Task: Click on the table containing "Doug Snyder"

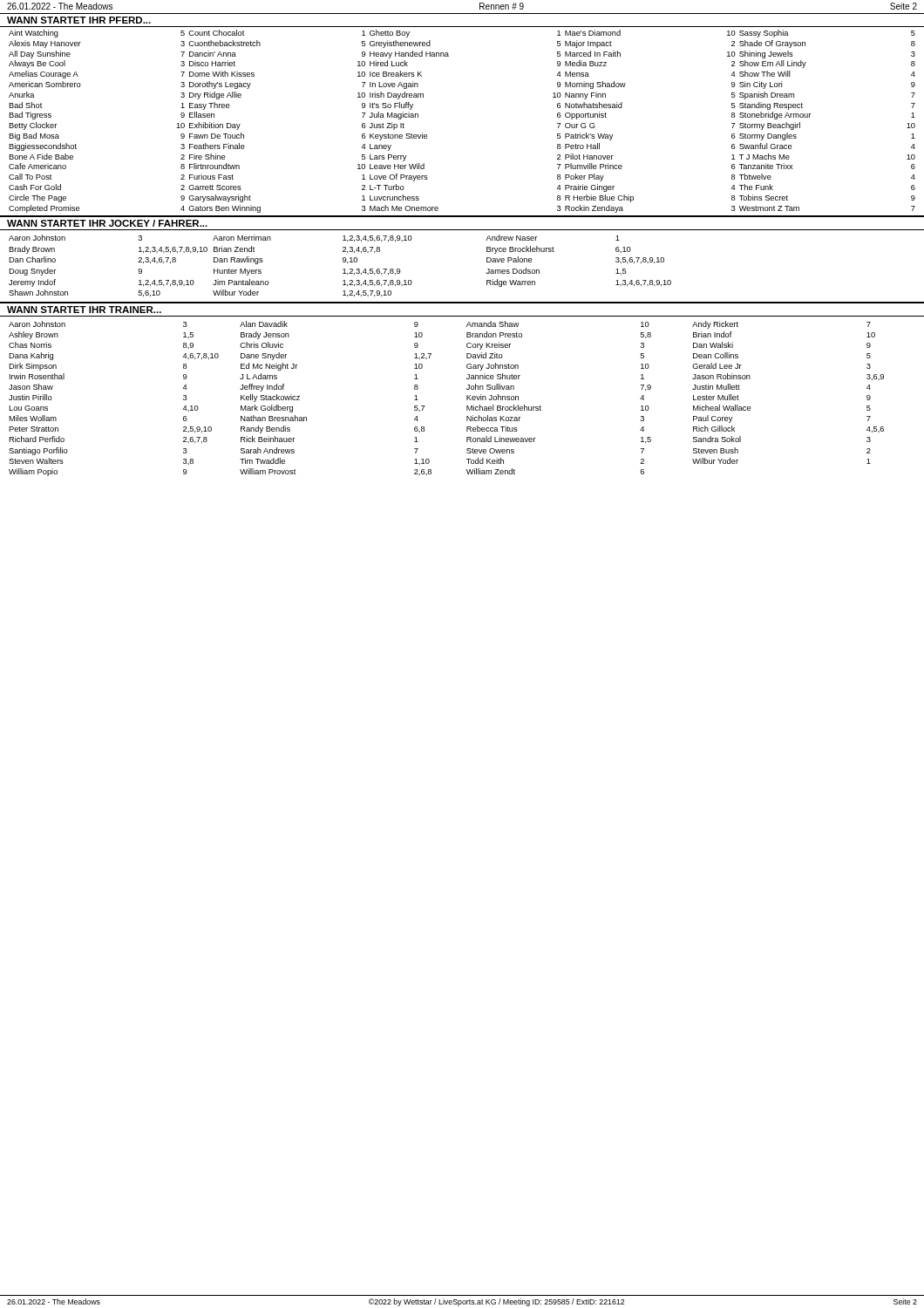Action: point(462,266)
